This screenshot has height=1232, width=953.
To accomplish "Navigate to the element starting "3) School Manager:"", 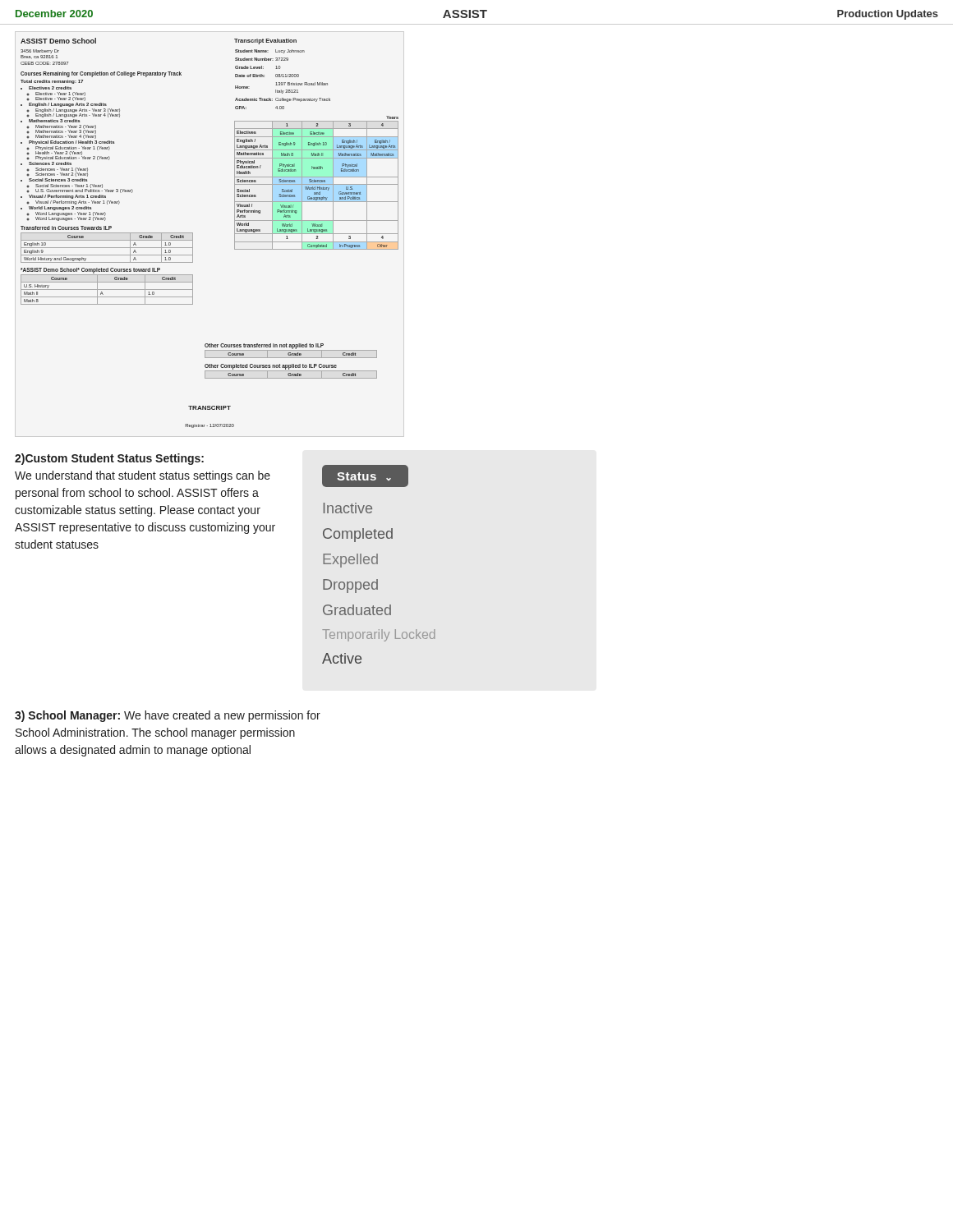I will tap(171, 733).
